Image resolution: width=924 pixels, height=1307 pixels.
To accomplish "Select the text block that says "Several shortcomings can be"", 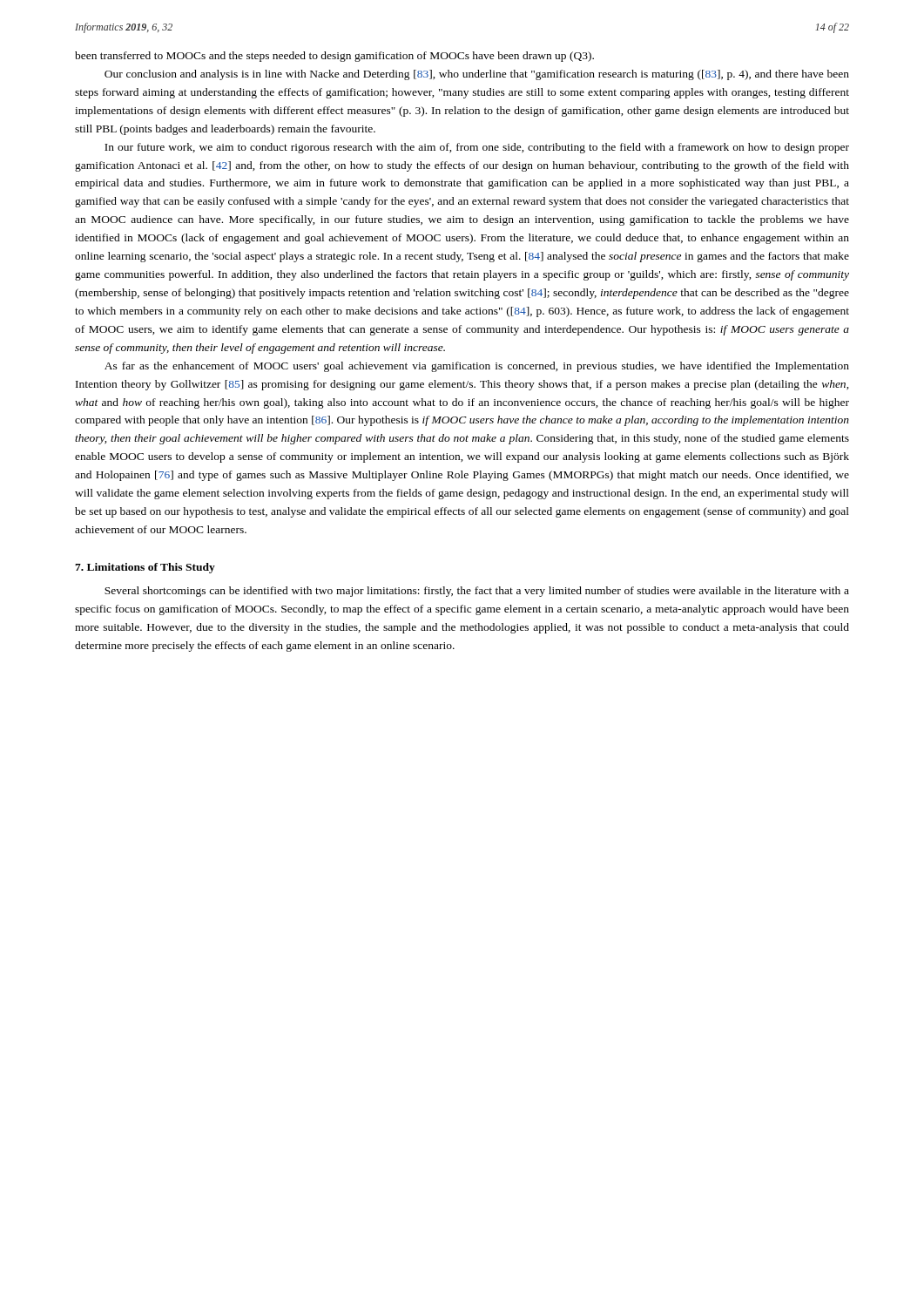I will (462, 618).
